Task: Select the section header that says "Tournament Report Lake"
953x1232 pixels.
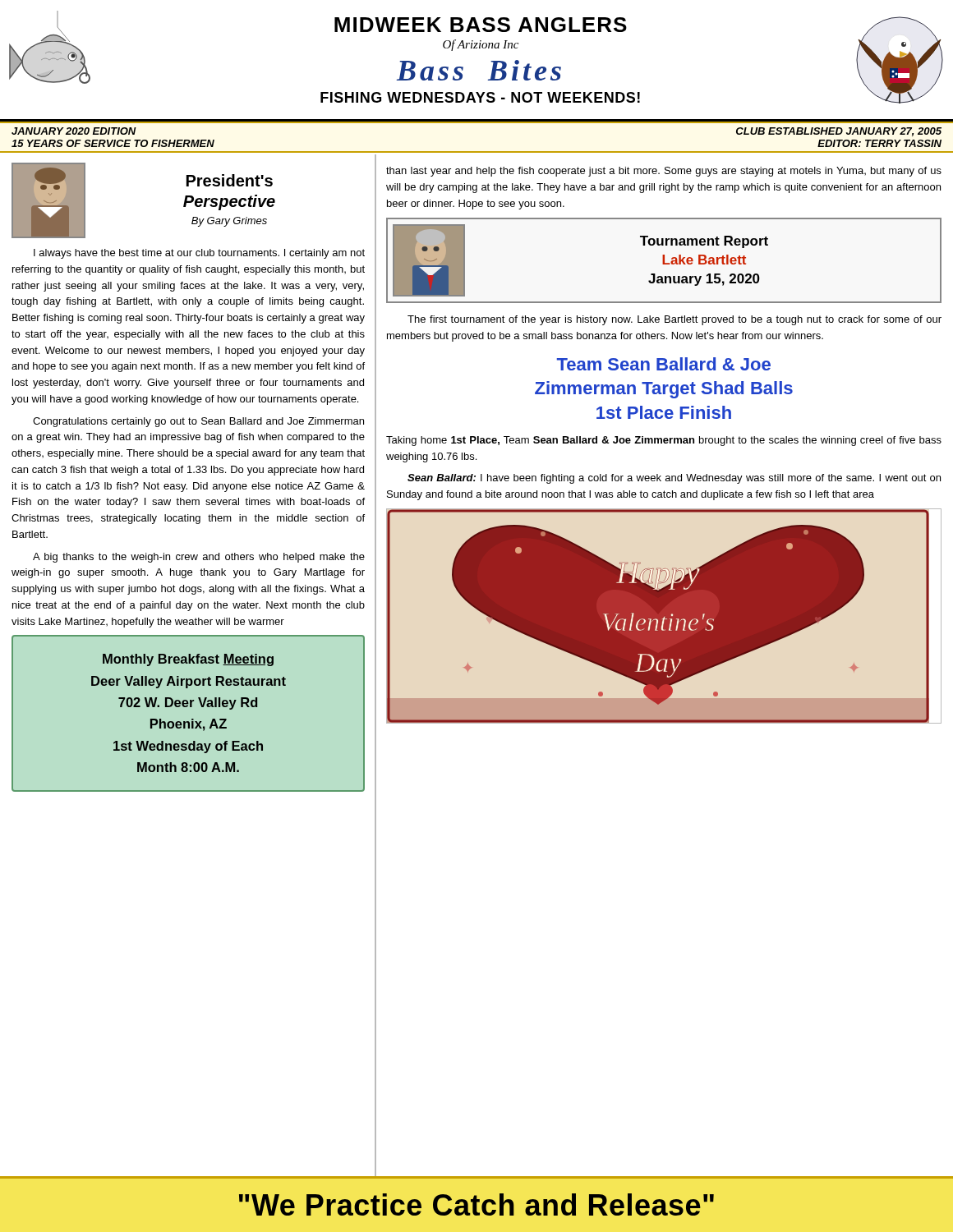Action: 664,261
